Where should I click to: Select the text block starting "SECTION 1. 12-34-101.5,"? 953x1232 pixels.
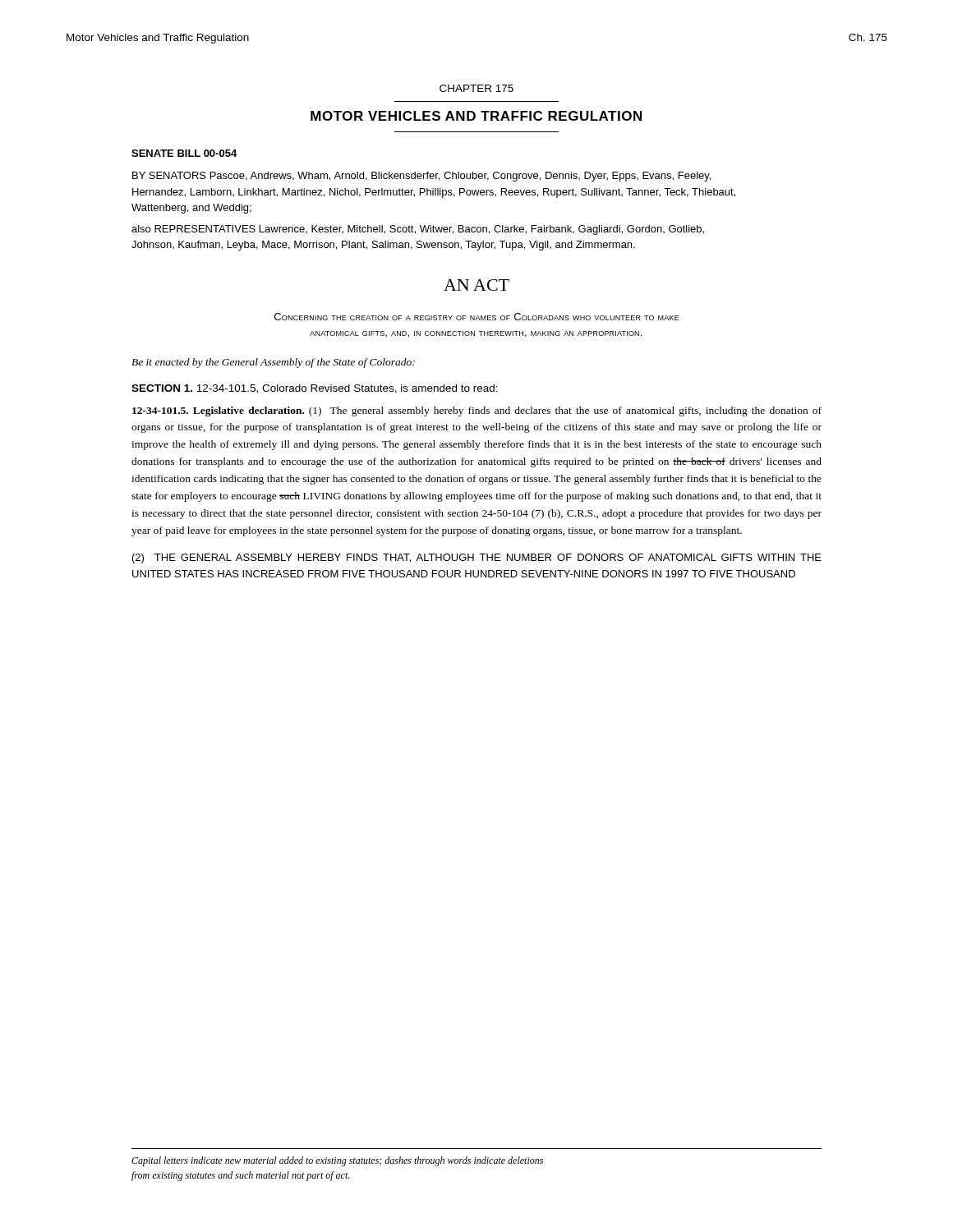tap(315, 388)
